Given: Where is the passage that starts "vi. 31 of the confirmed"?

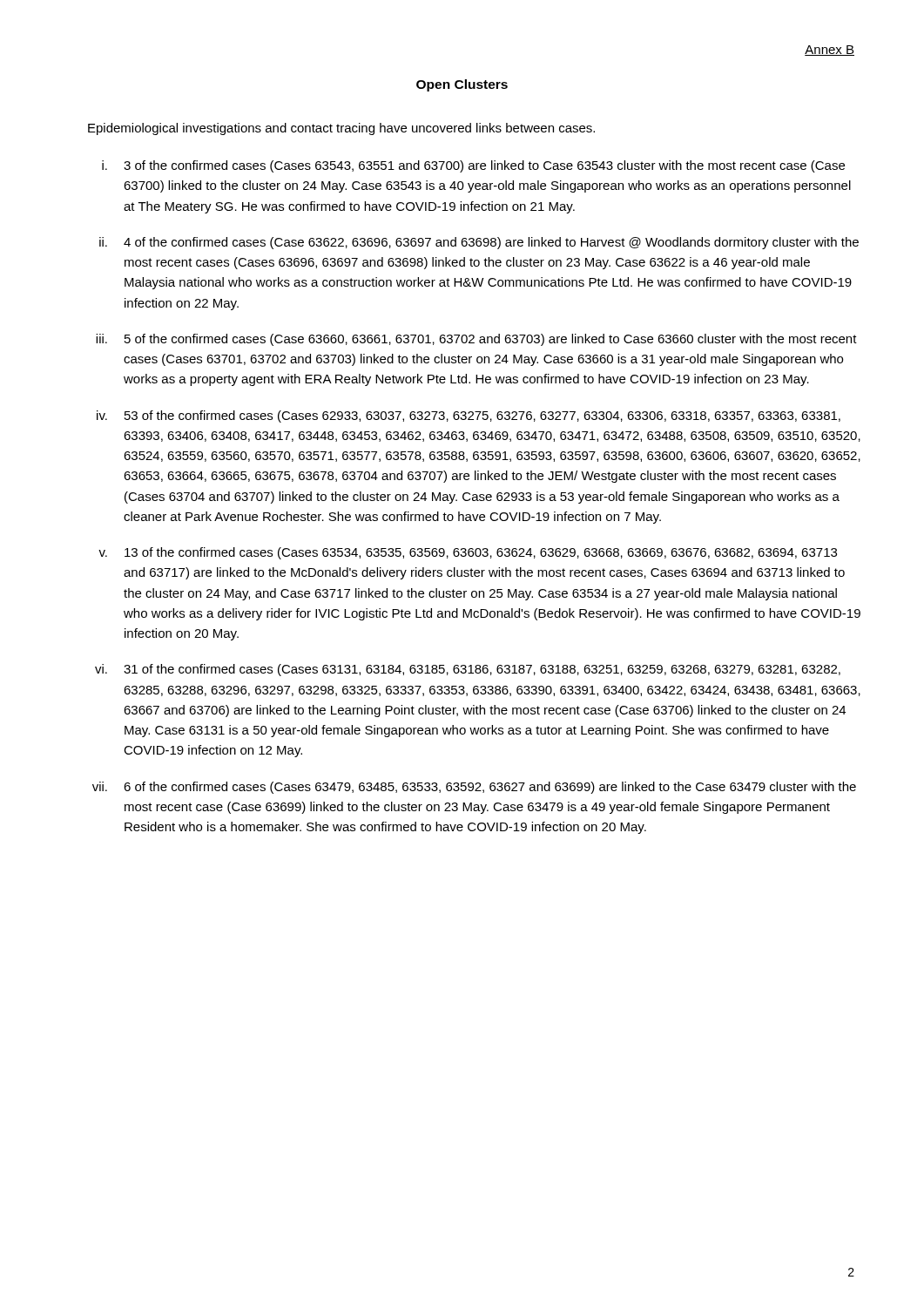Looking at the screenshot, I should point(462,710).
